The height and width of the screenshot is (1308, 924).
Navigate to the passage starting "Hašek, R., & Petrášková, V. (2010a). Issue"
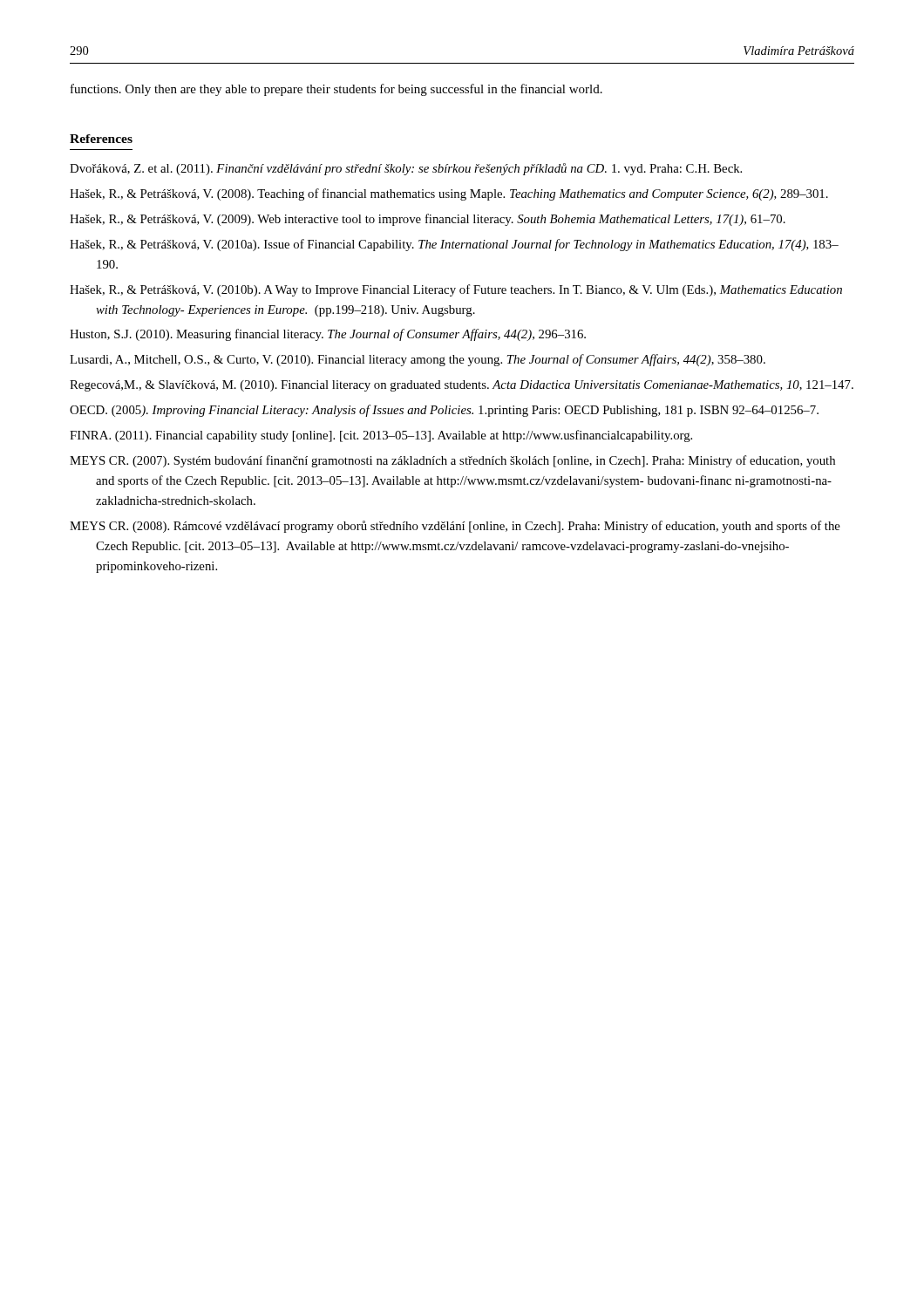(454, 254)
